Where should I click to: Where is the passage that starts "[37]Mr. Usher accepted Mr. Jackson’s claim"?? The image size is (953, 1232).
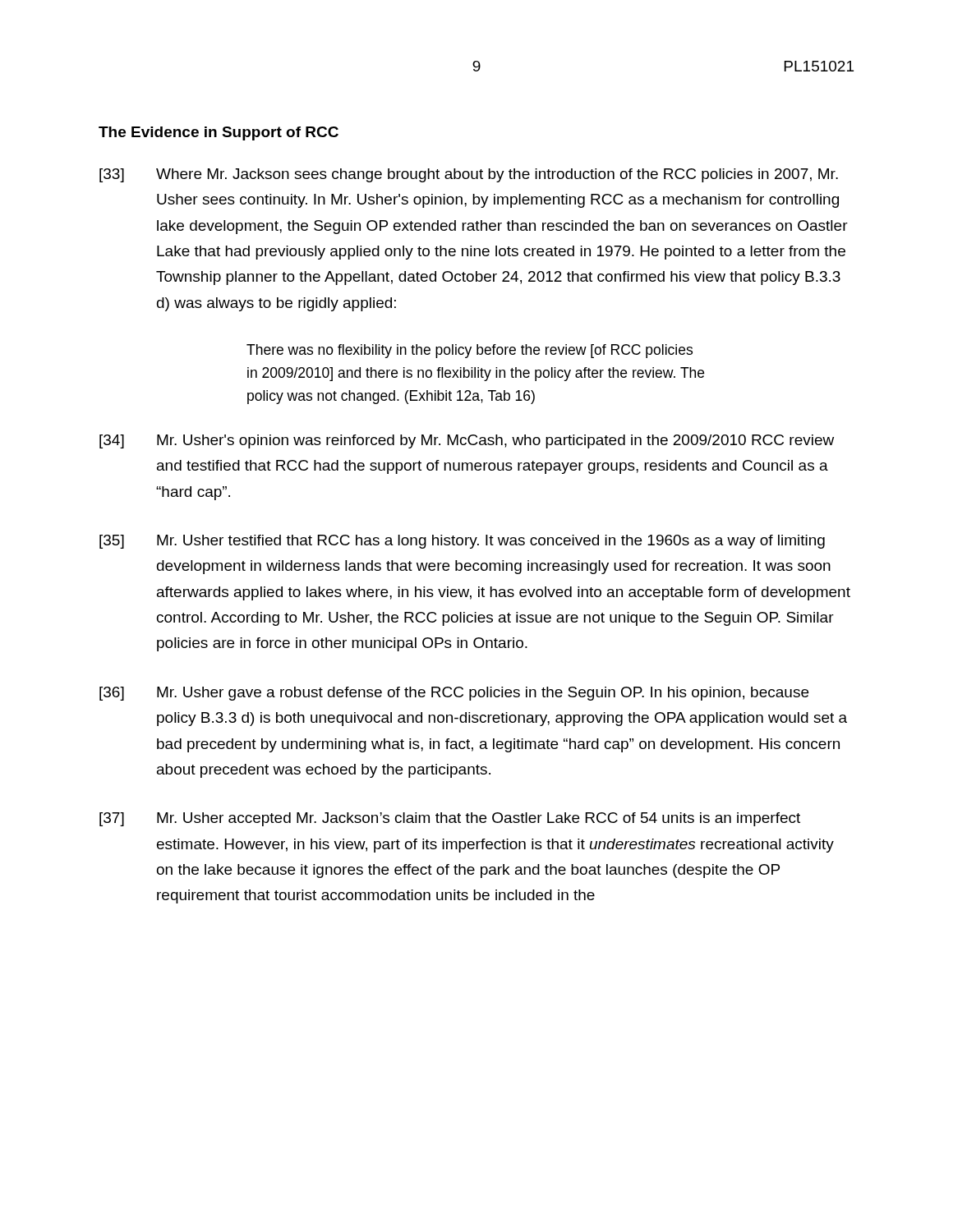pos(475,857)
